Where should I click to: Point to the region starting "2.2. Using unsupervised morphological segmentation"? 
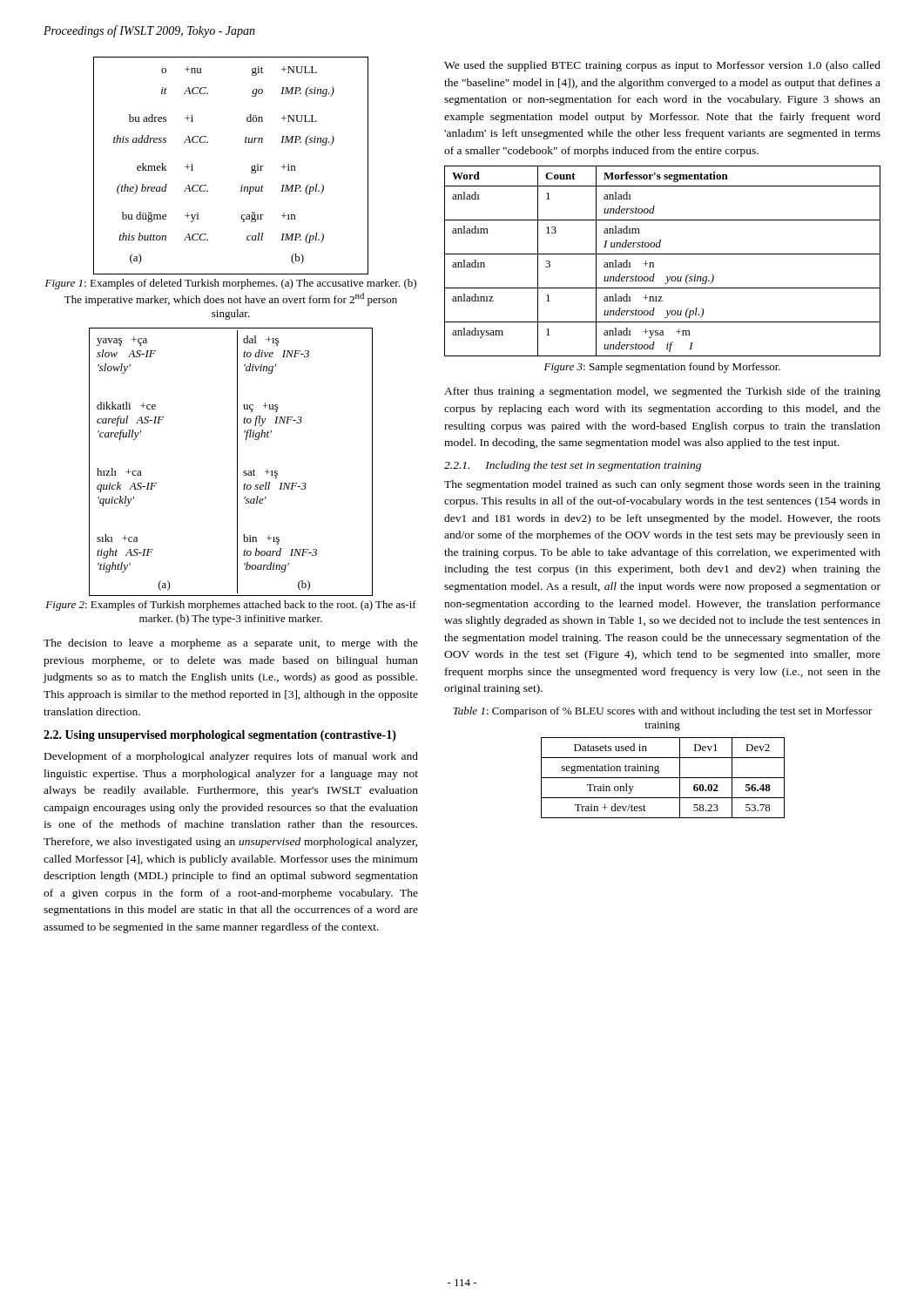pos(220,735)
